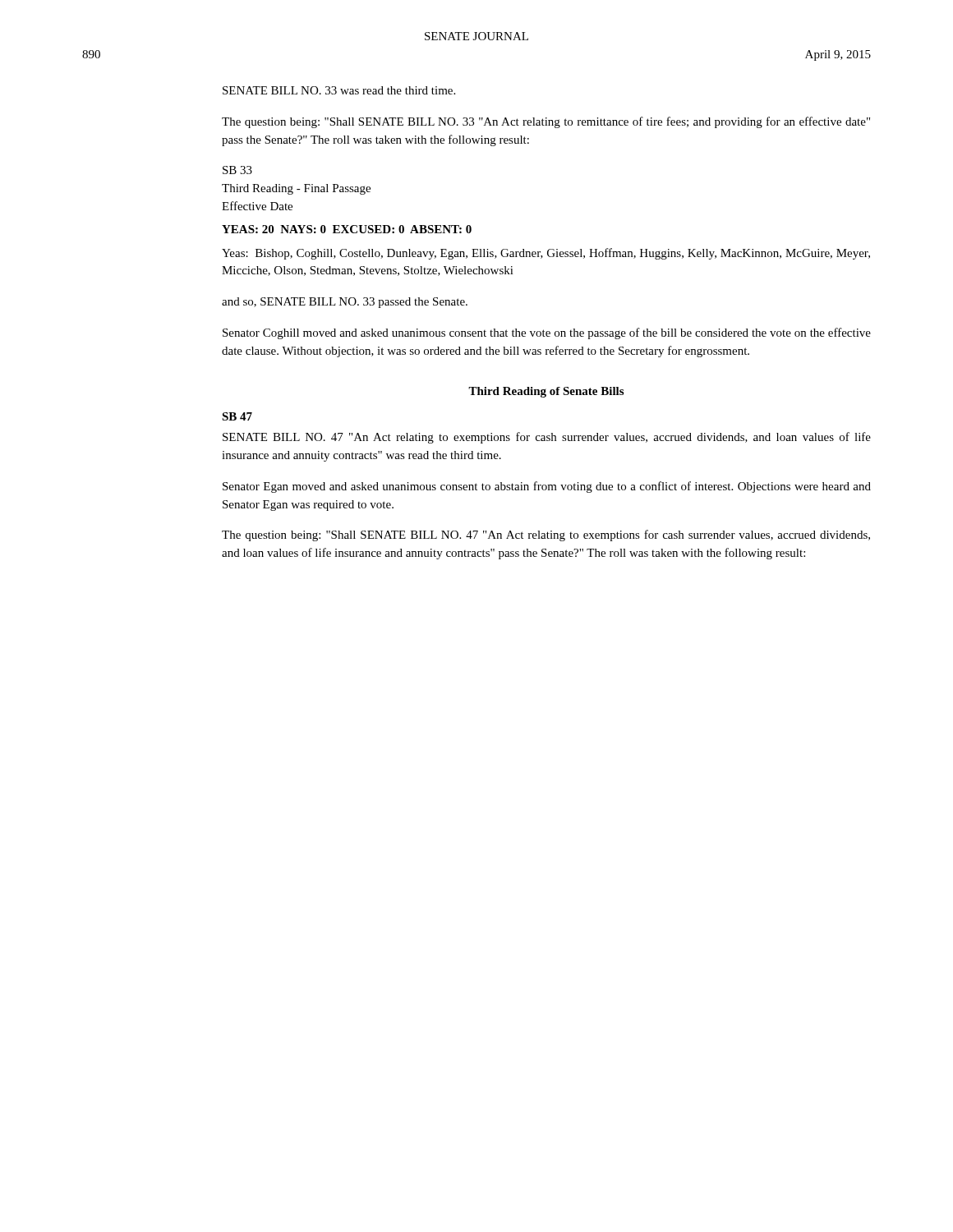The height and width of the screenshot is (1232, 953).
Task: Locate the block of text that opens with "Yeas: Bishop, Coghill,"
Action: [x=546, y=262]
